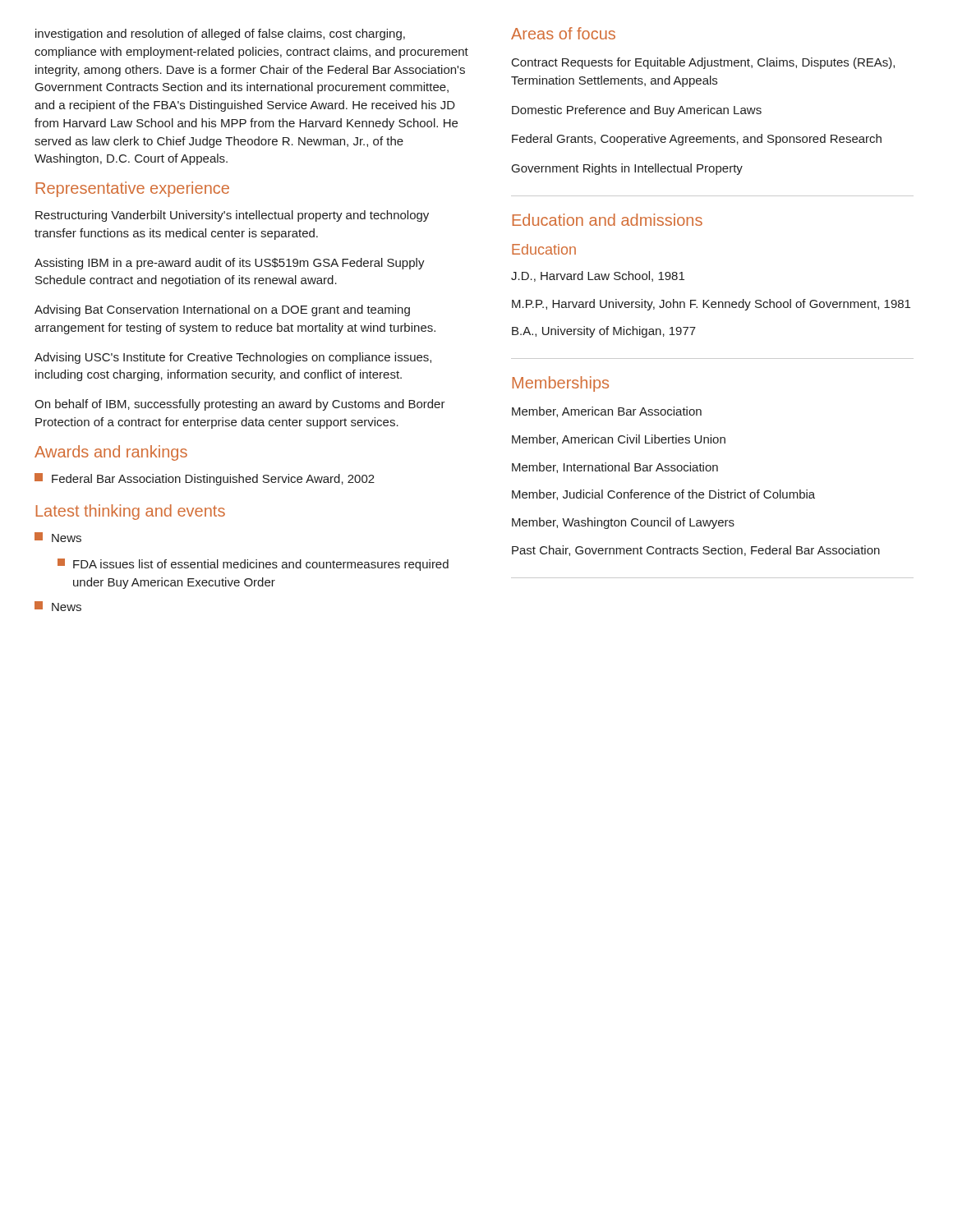Viewport: 953px width, 1232px height.
Task: Locate the list item with the text "Federal Bar Association Distinguished"
Action: tap(205, 478)
